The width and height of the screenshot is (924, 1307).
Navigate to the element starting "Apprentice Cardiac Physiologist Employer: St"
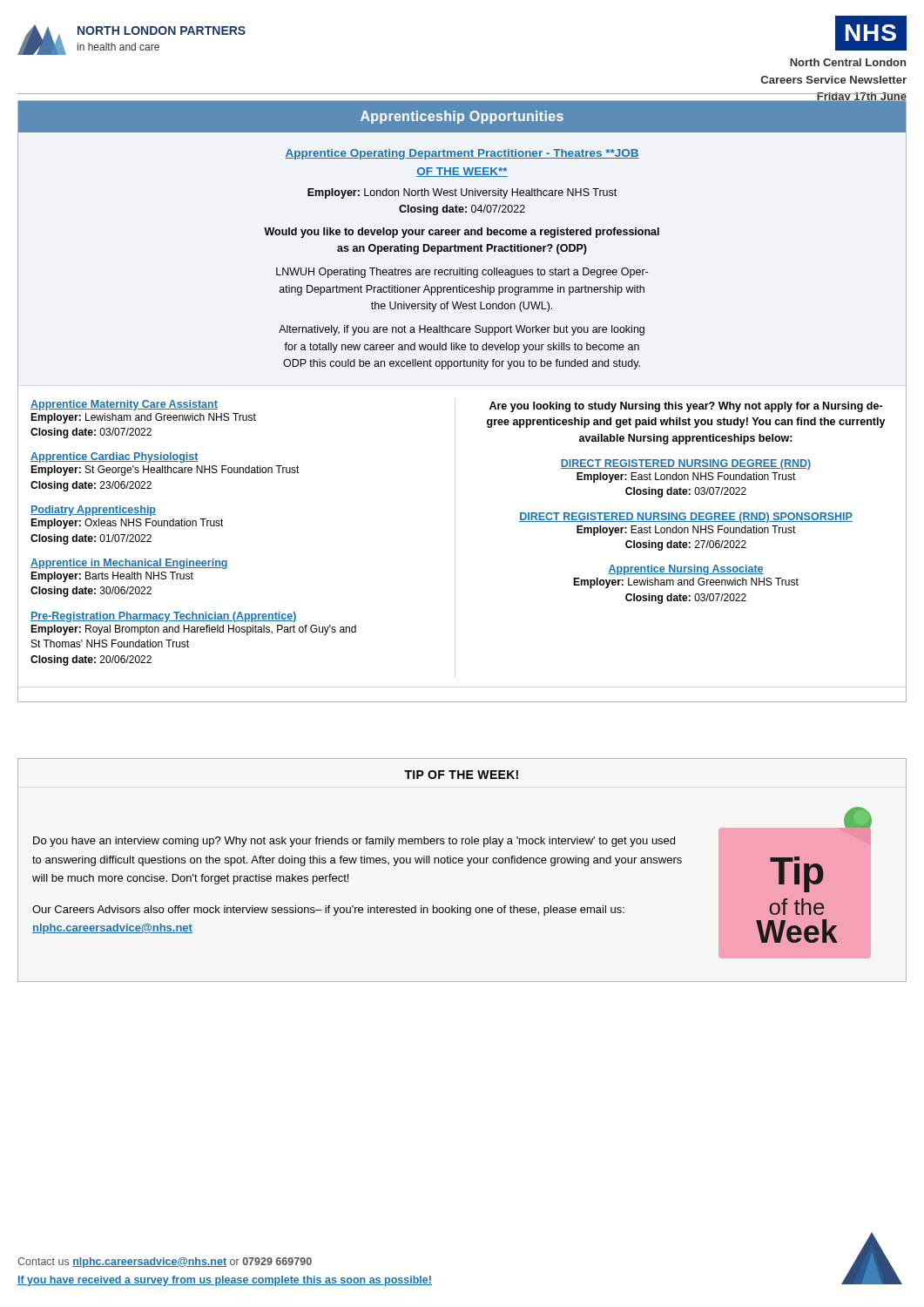click(238, 471)
